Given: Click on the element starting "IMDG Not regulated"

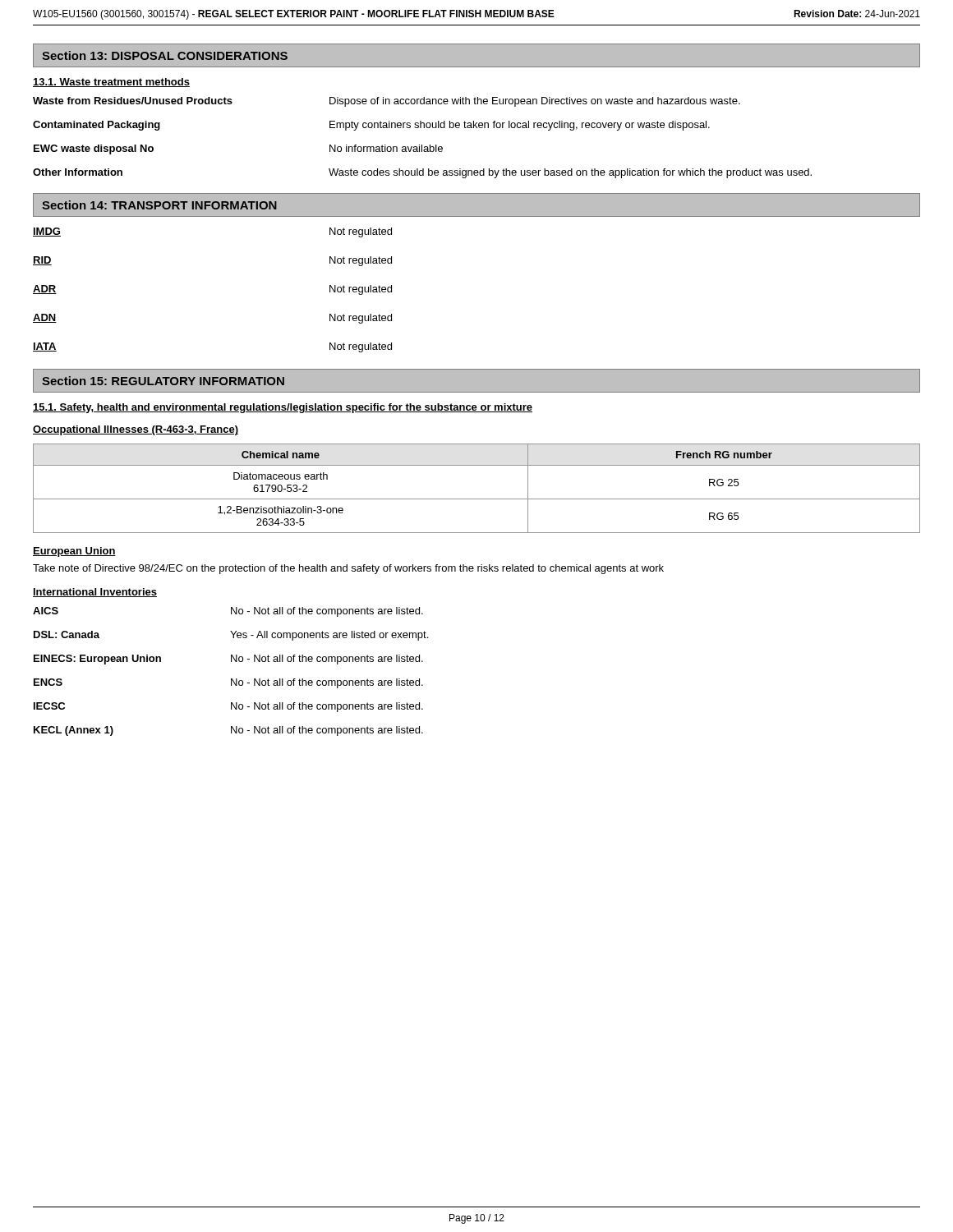Looking at the screenshot, I should (x=46, y=232).
